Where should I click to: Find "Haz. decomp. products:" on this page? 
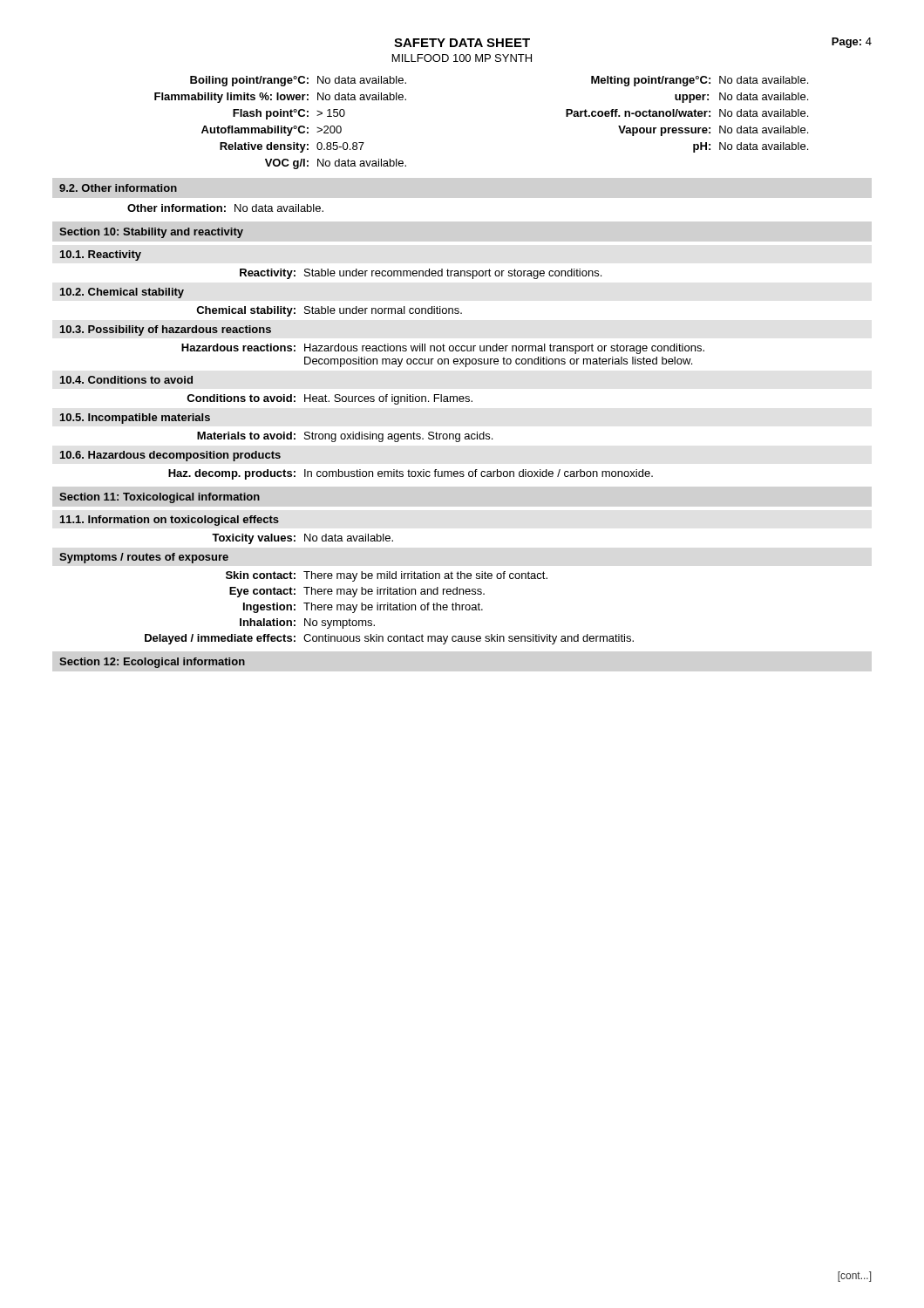[x=232, y=473]
